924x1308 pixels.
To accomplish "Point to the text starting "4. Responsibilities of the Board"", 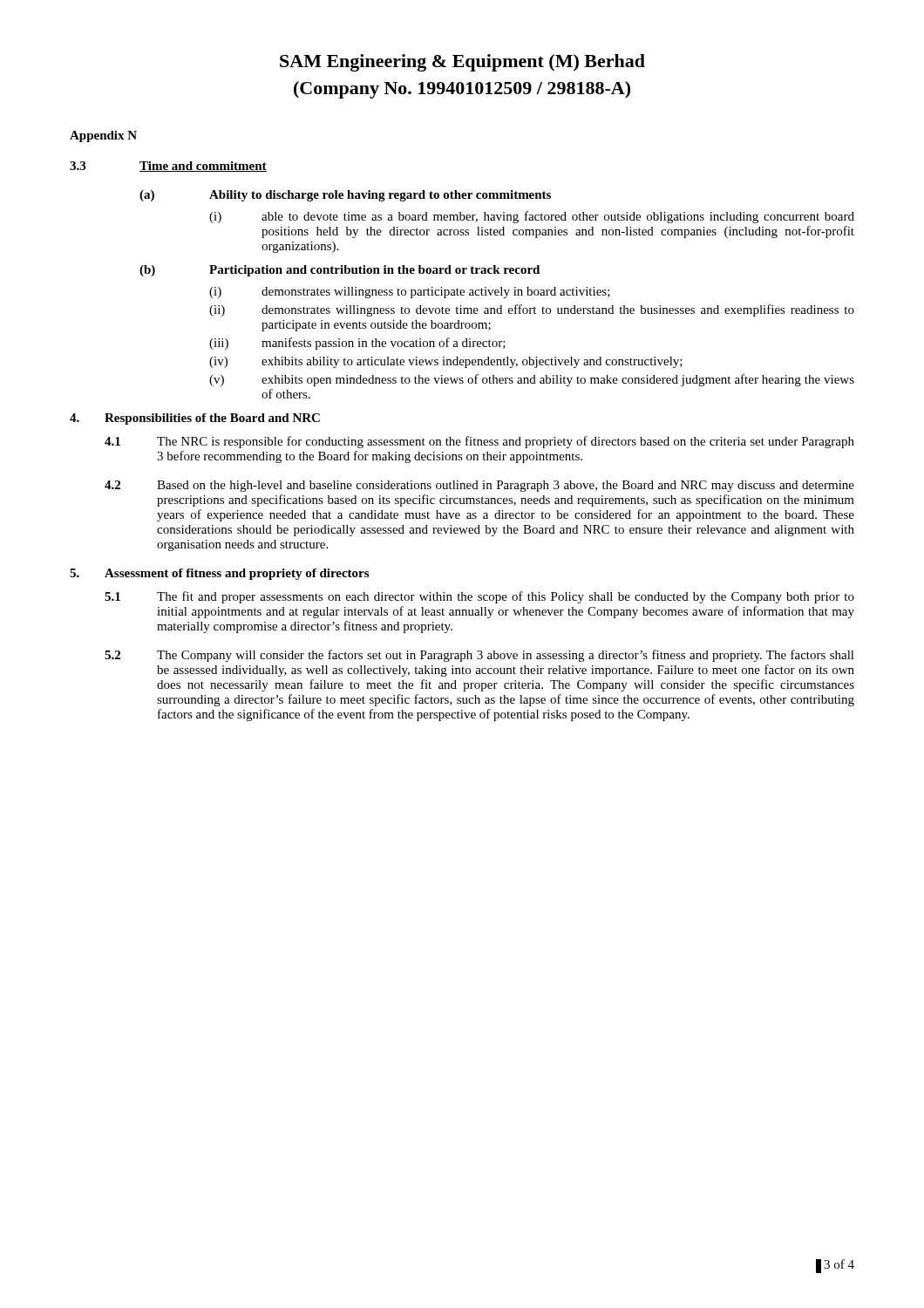I will click(195, 418).
